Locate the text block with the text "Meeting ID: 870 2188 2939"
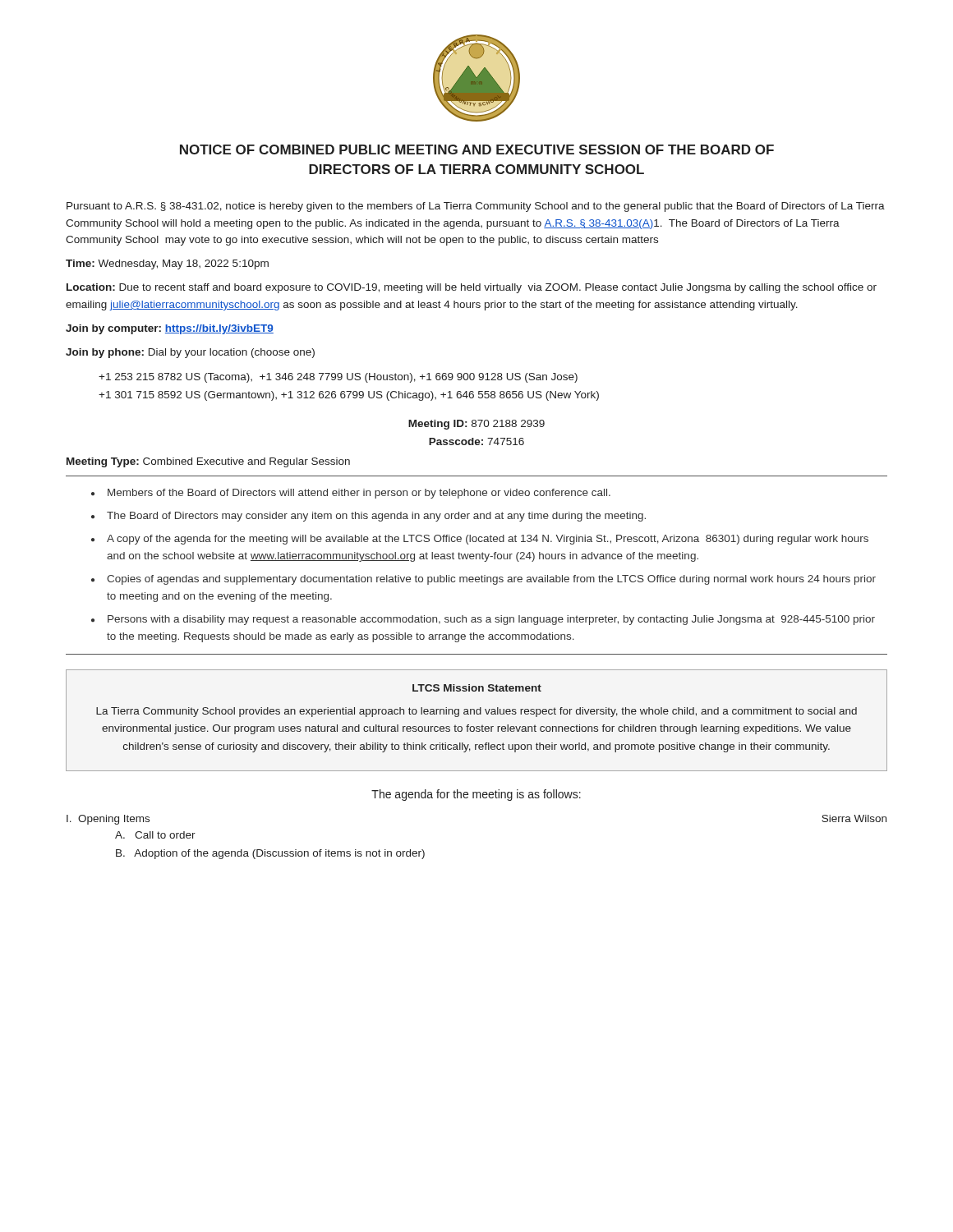The image size is (953, 1232). [x=476, y=432]
